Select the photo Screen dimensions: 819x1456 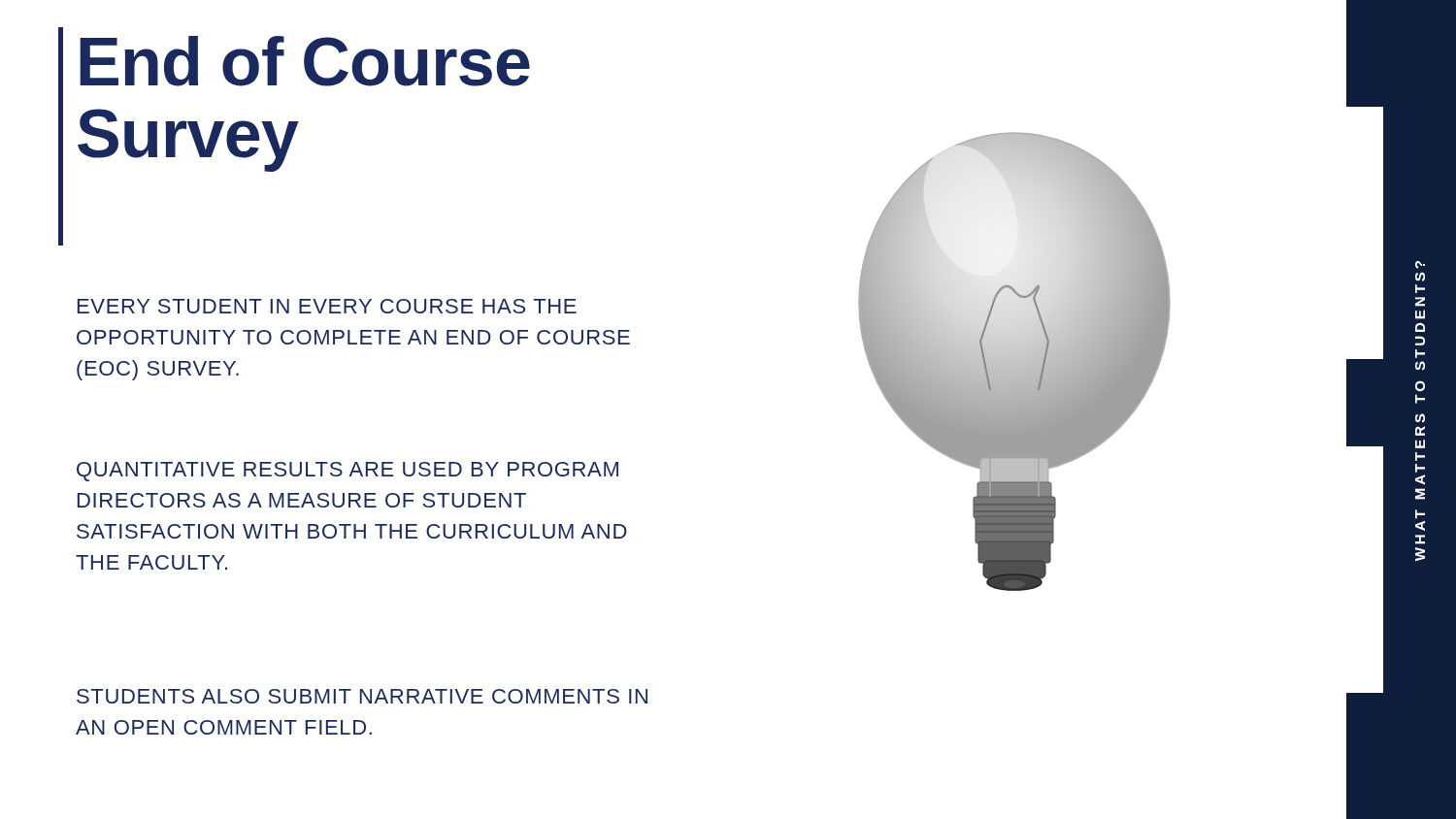point(1014,410)
